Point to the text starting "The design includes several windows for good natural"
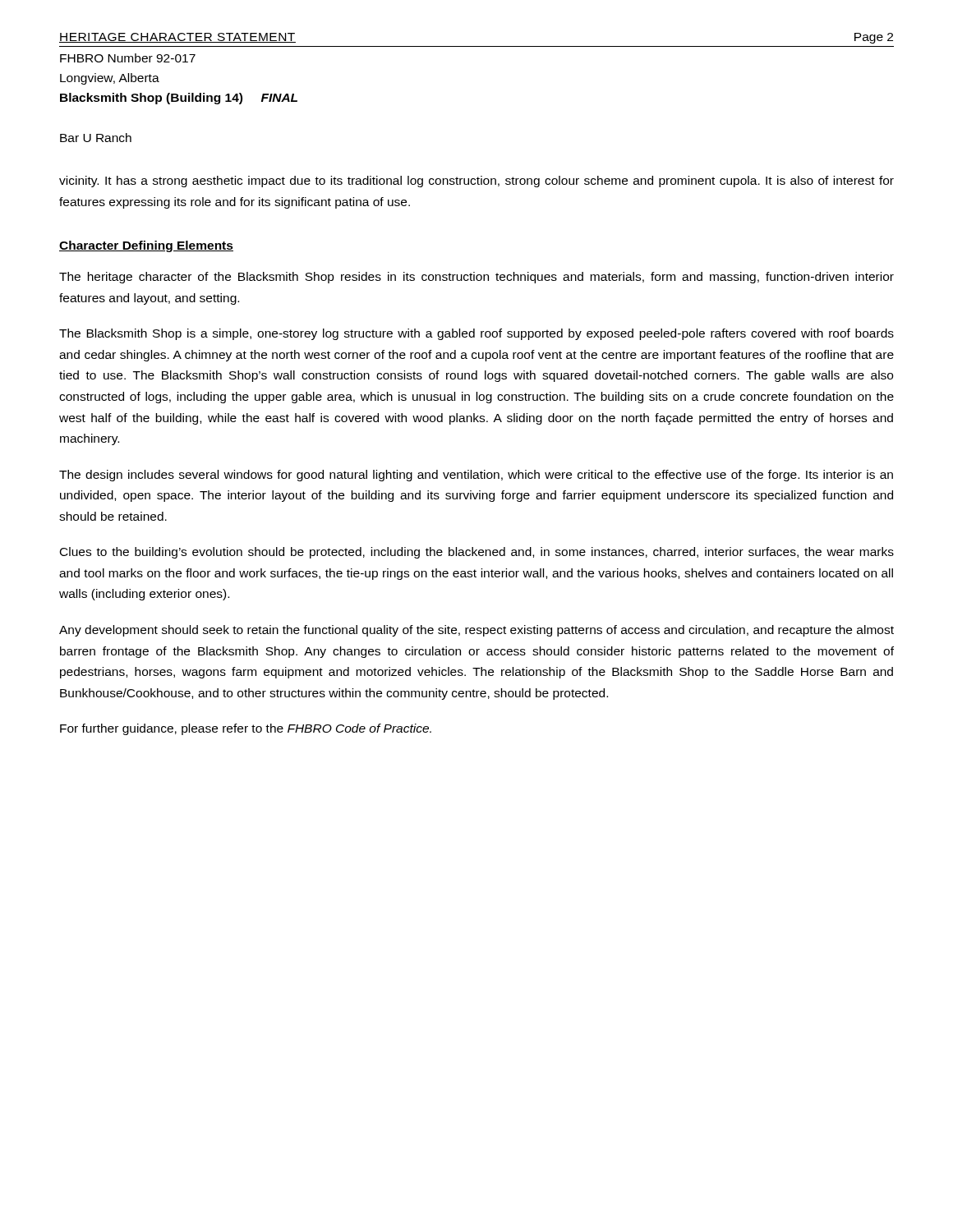 point(476,495)
